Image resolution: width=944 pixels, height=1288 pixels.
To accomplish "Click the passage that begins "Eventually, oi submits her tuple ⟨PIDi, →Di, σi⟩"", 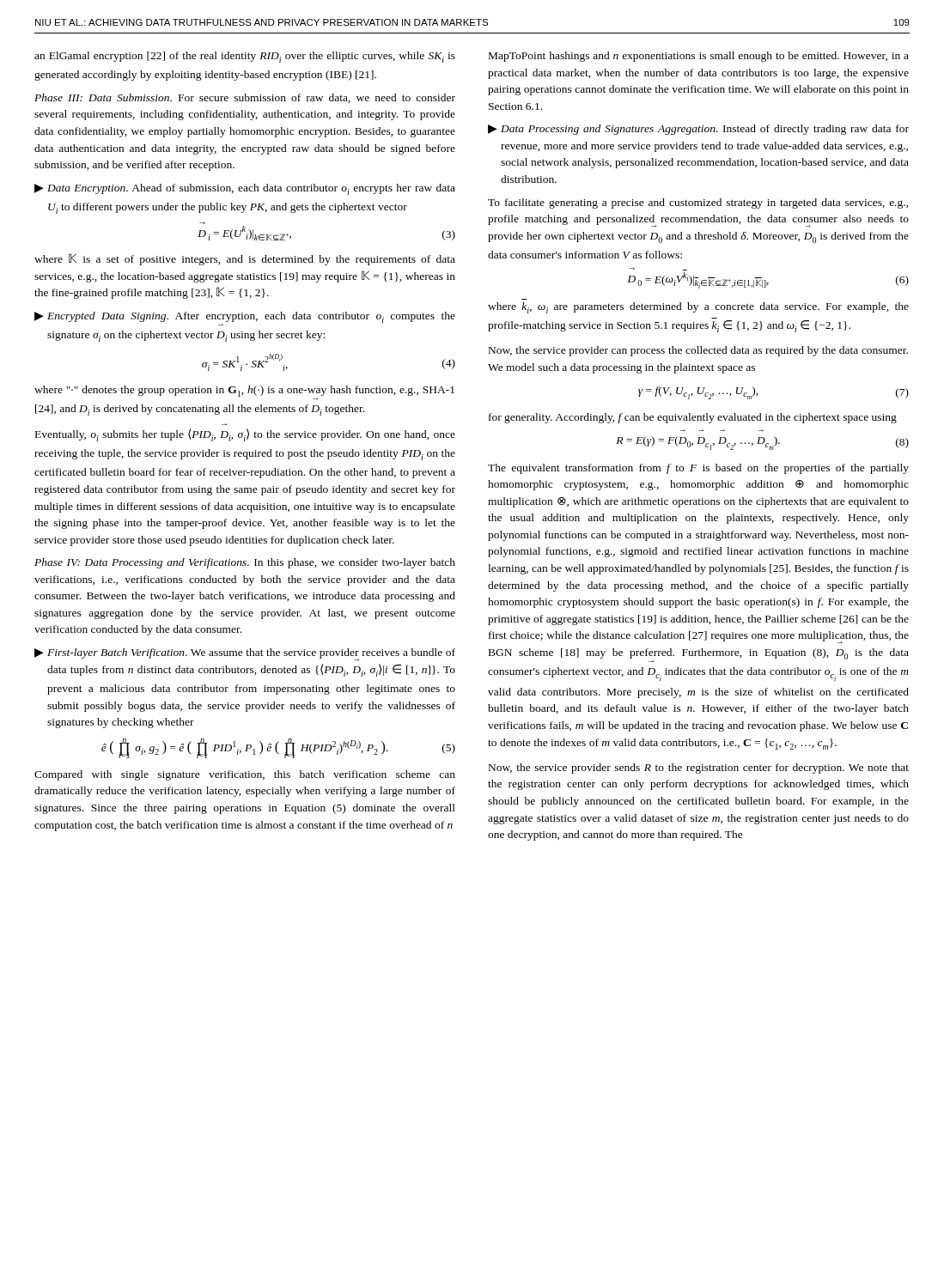I will (245, 487).
